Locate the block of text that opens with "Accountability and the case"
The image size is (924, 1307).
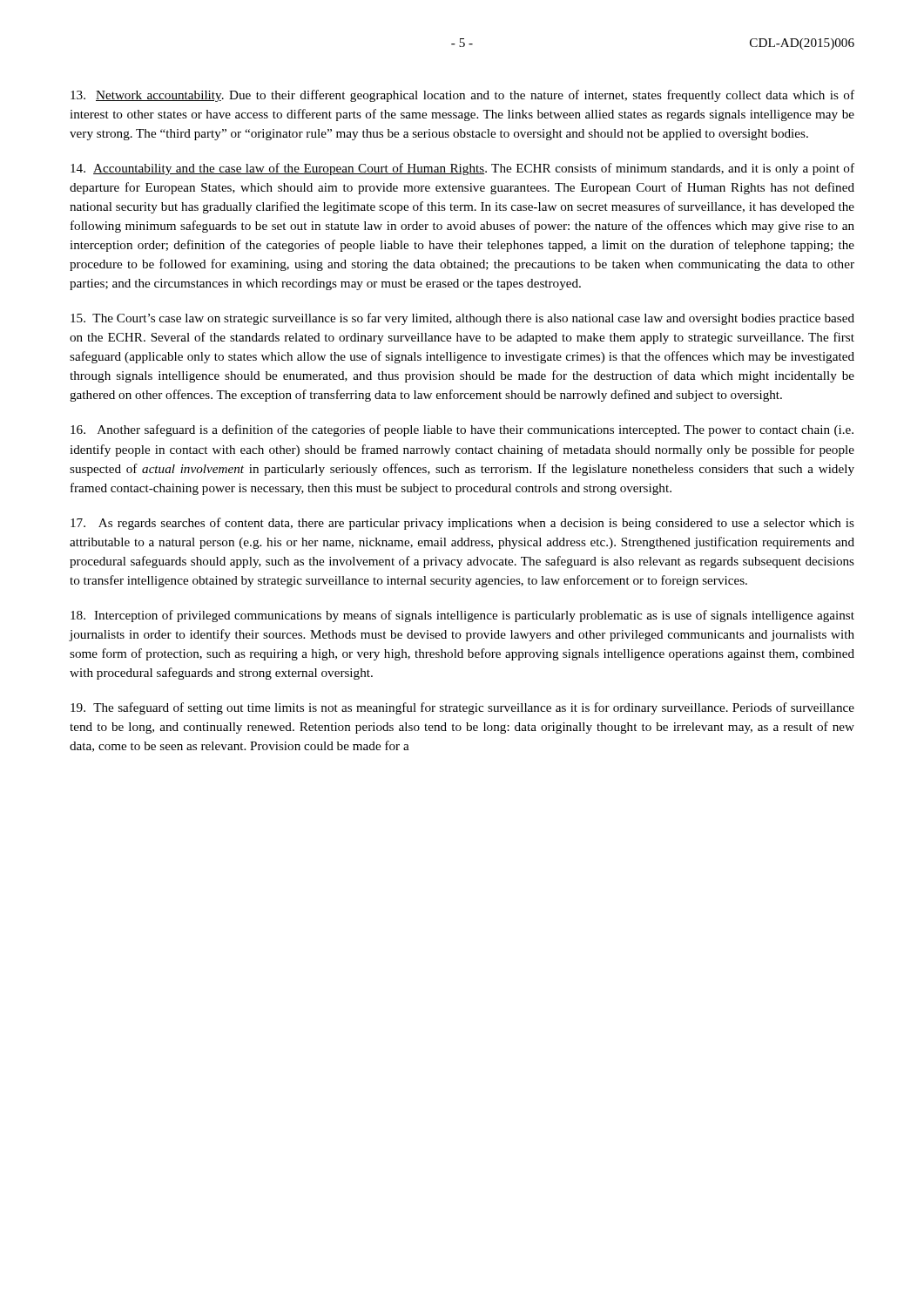[x=462, y=225]
